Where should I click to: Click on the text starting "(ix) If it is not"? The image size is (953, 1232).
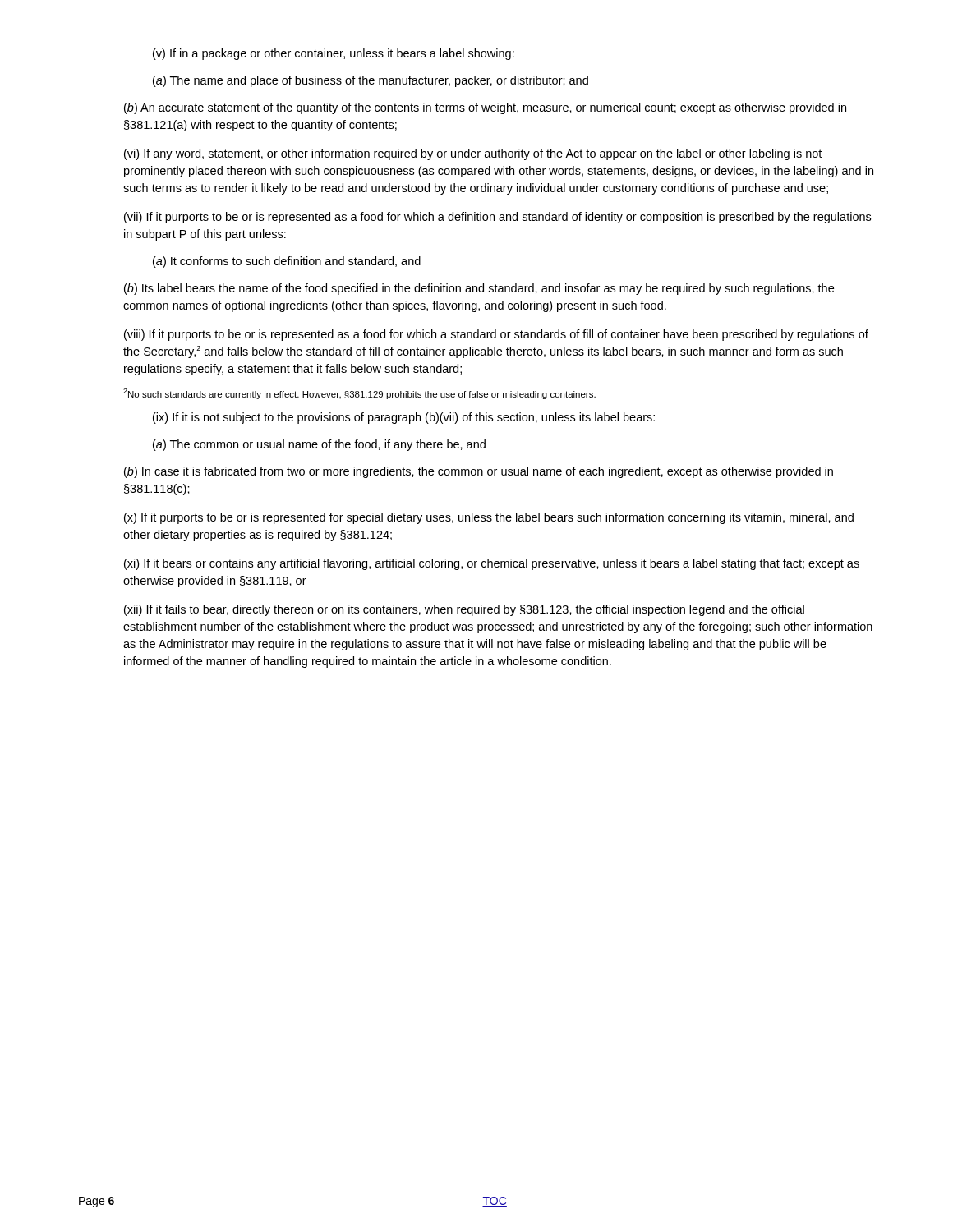(x=404, y=417)
